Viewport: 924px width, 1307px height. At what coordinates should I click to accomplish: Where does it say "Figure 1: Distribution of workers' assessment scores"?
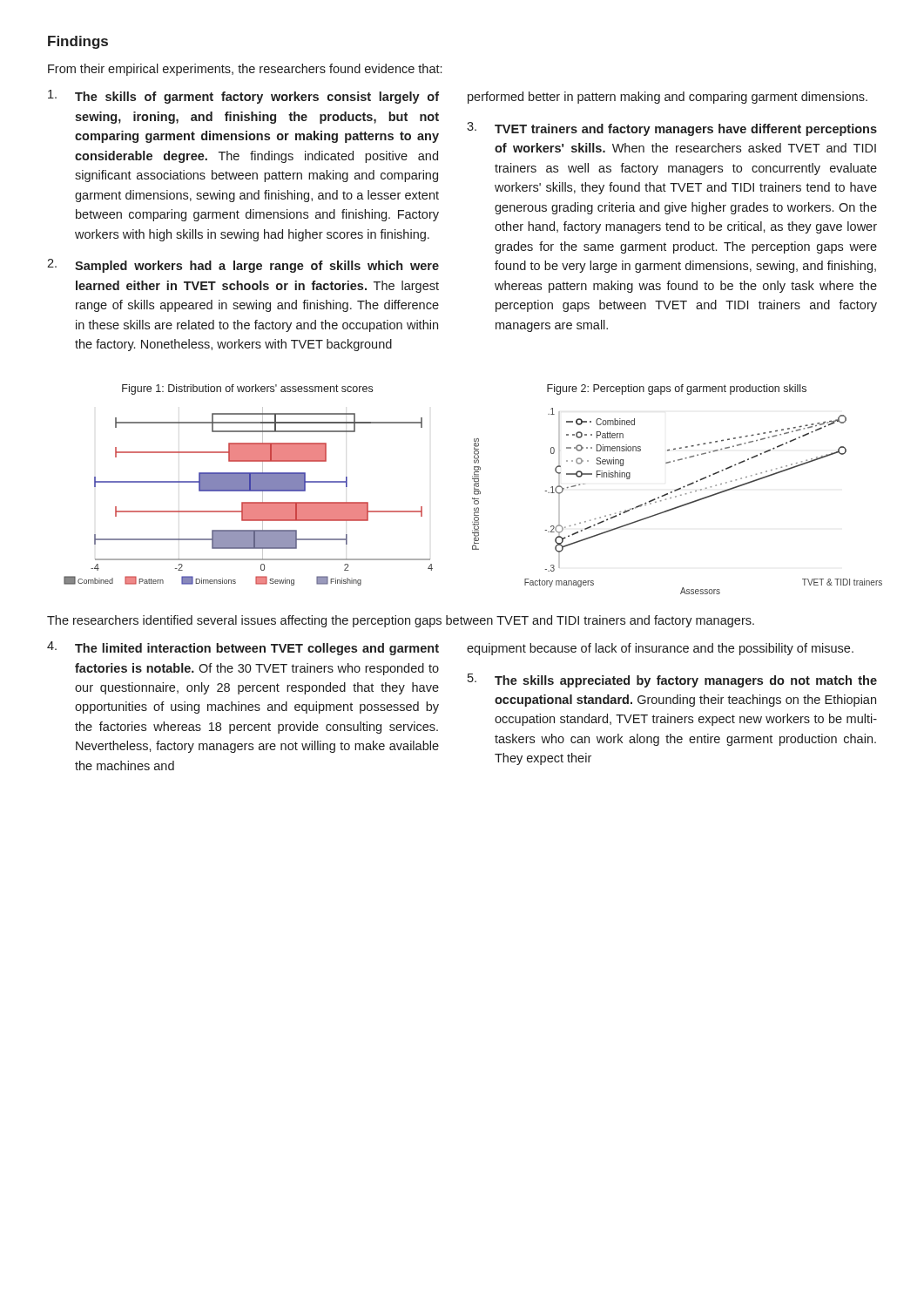point(247,388)
